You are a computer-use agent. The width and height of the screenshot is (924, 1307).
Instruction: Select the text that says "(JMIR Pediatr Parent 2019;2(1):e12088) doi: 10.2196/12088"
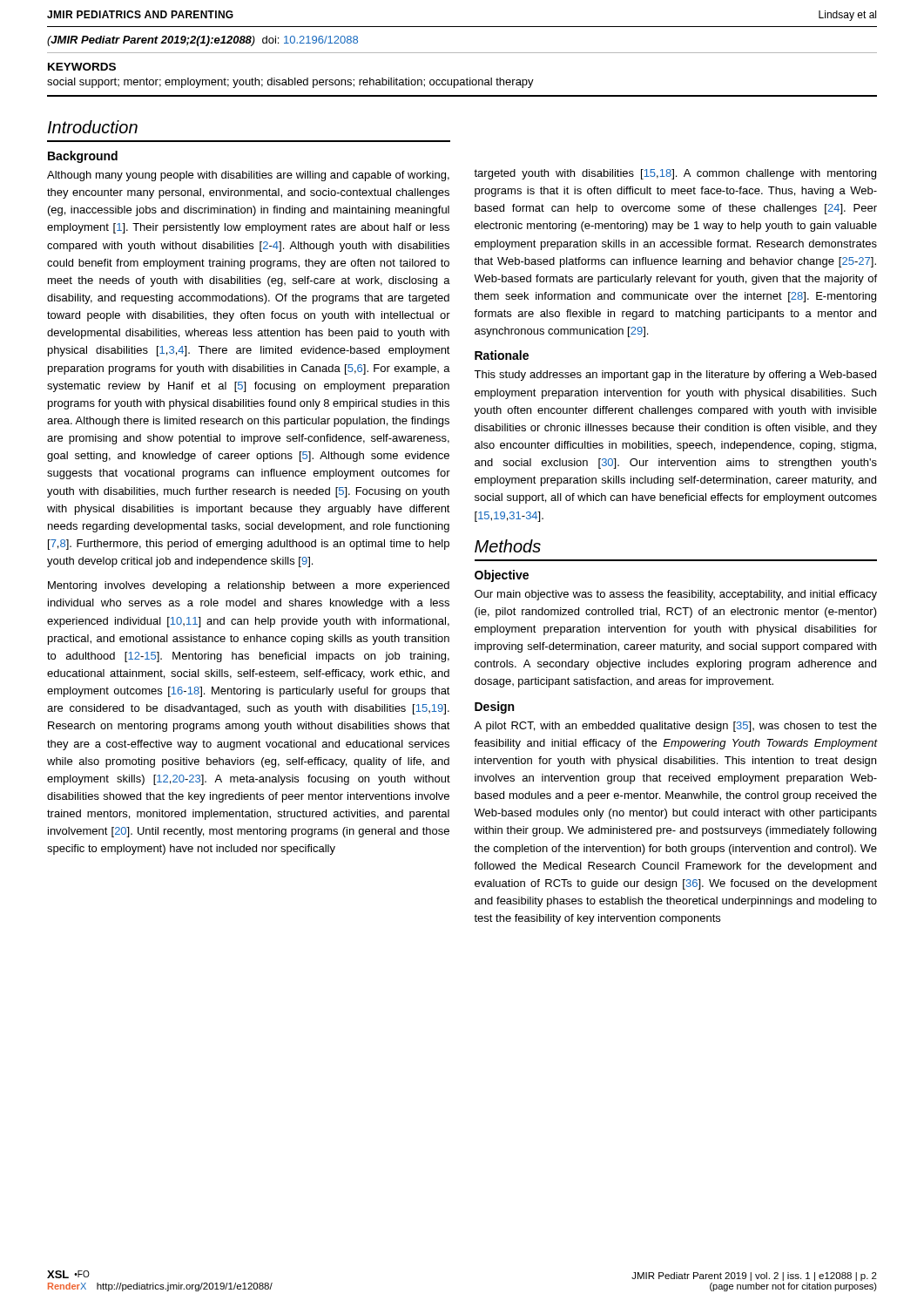(203, 40)
